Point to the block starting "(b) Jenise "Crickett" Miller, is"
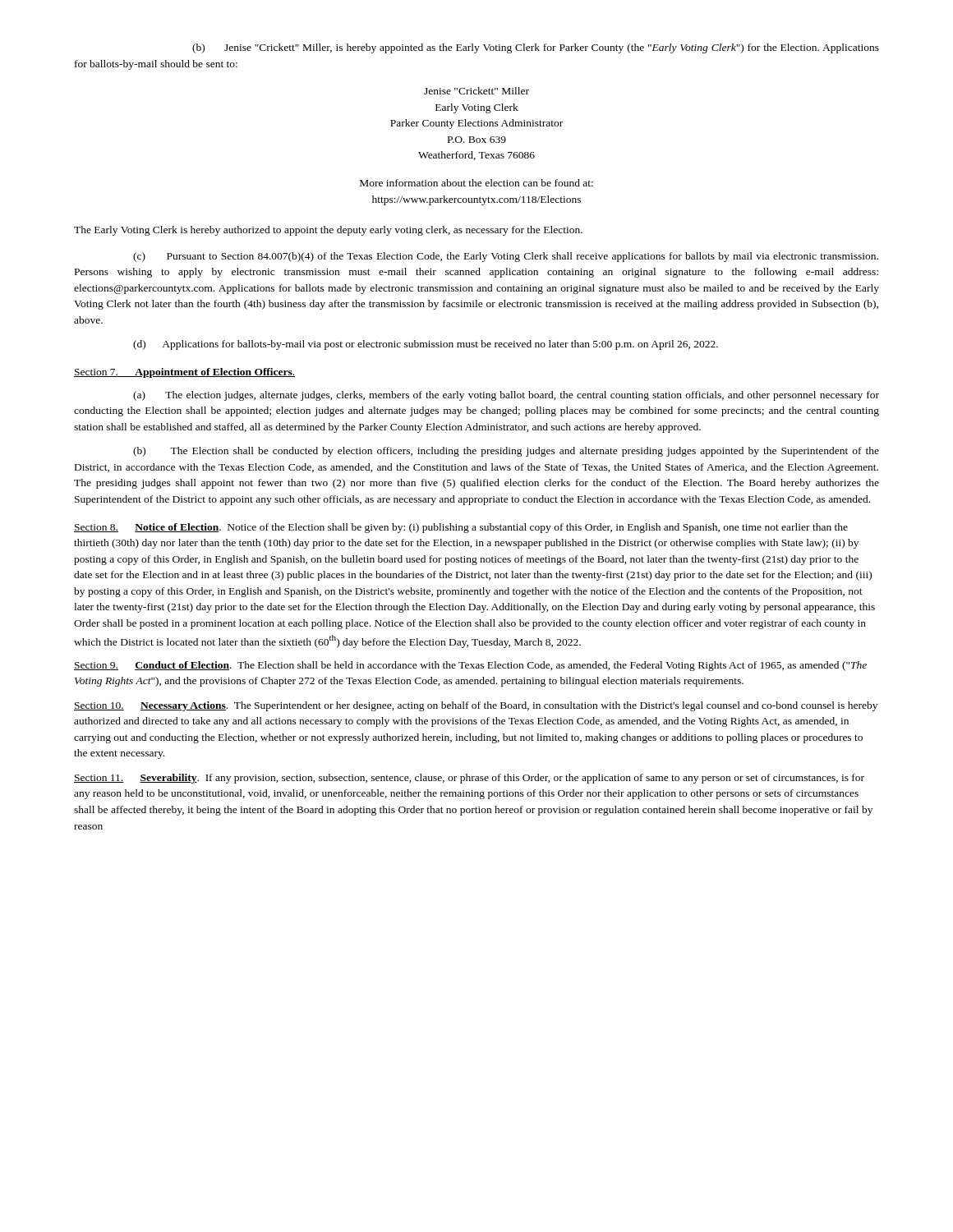The image size is (953, 1232). [476, 55]
